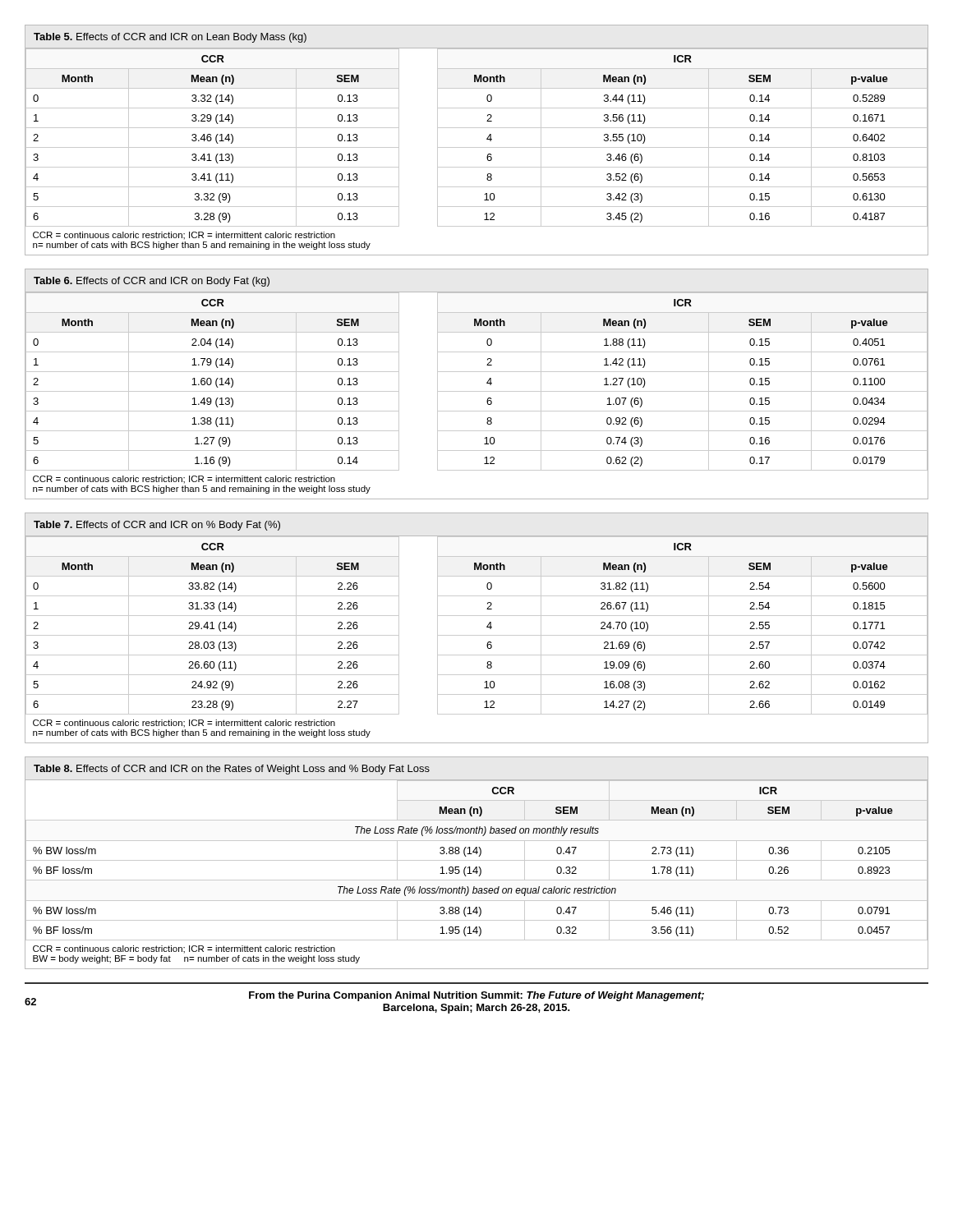Click on the table containing "31.82 (11)"
953x1232 pixels.
click(x=476, y=628)
